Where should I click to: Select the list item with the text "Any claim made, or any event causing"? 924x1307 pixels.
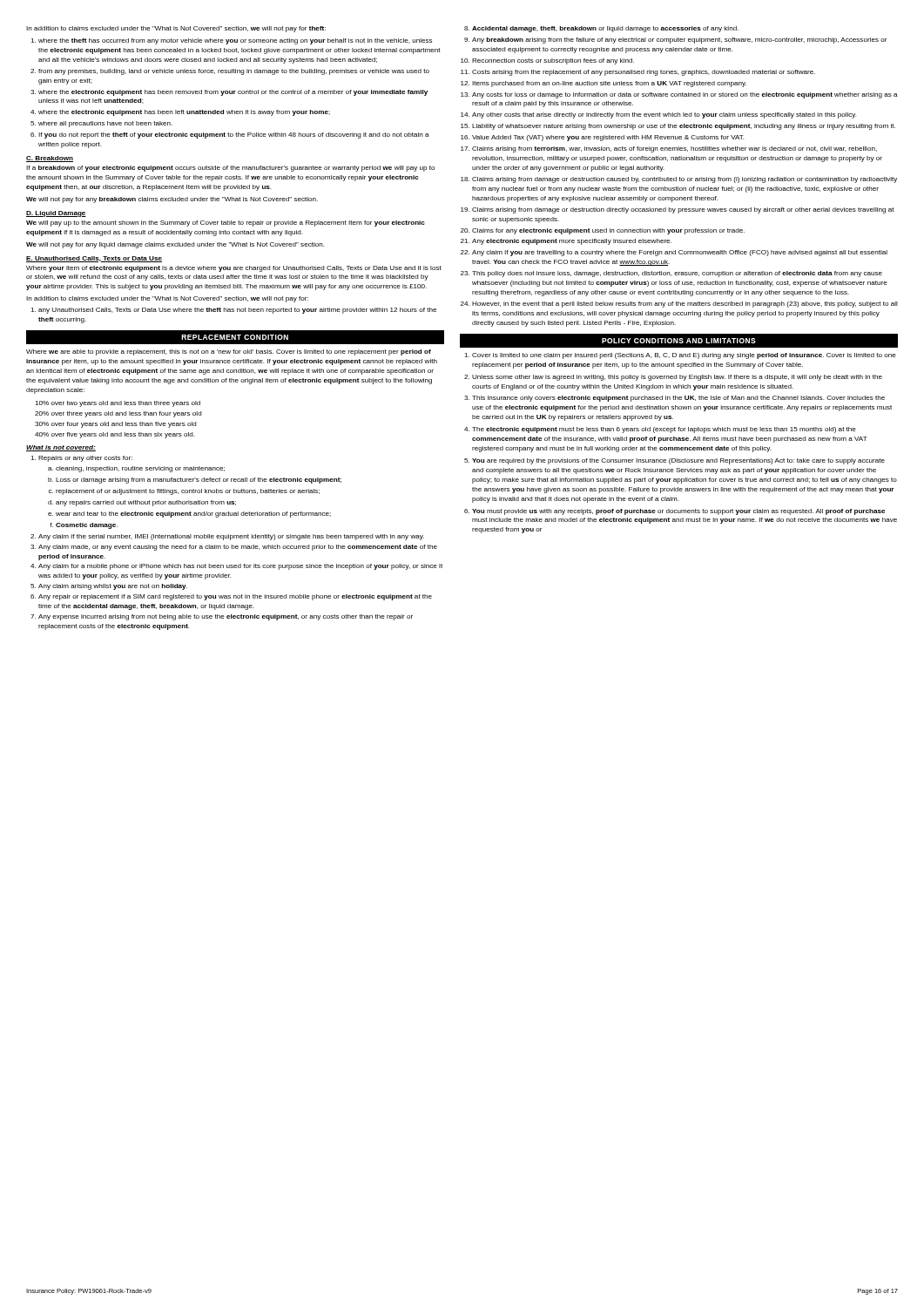(238, 551)
